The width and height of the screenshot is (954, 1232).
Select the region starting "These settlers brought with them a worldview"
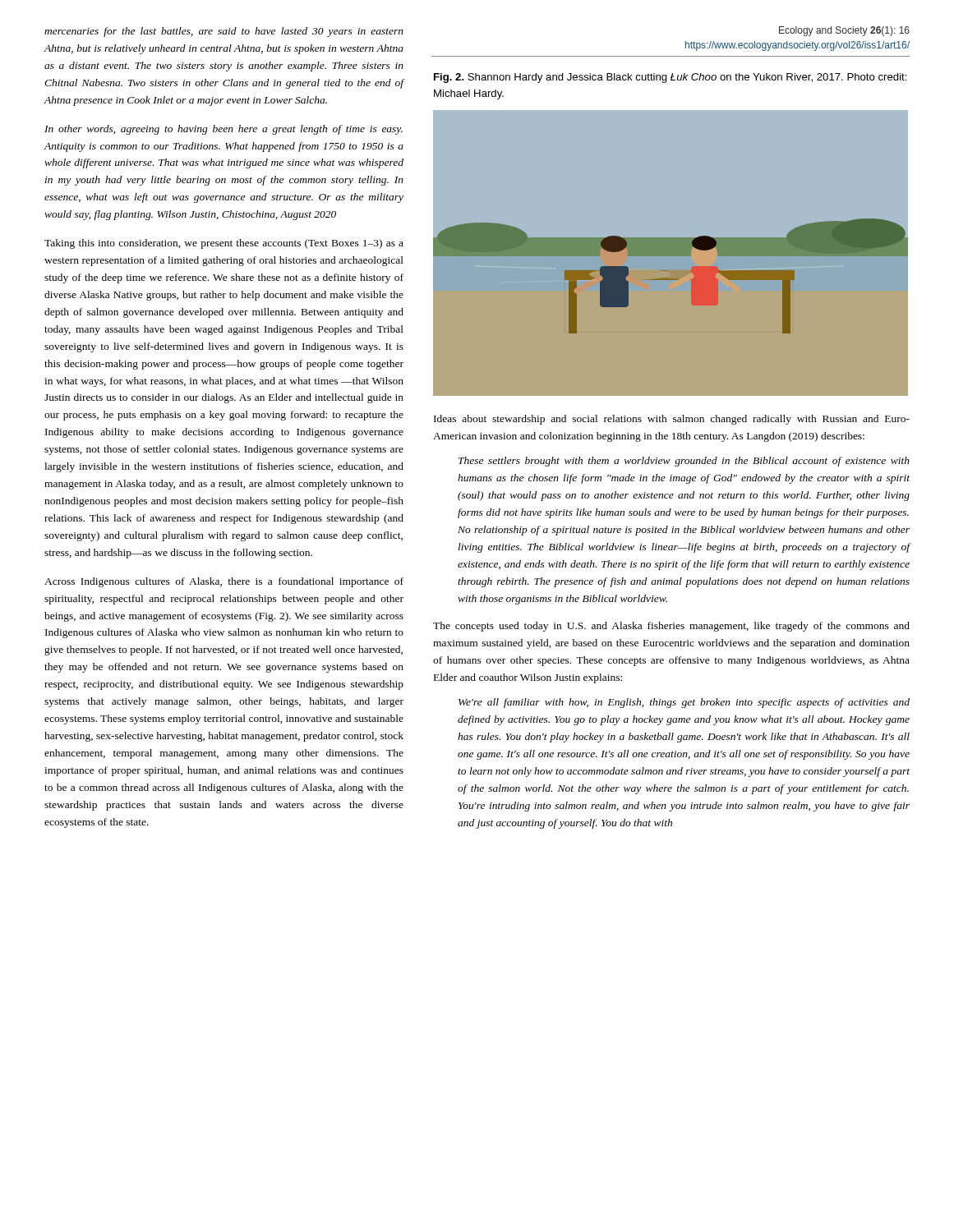(684, 529)
